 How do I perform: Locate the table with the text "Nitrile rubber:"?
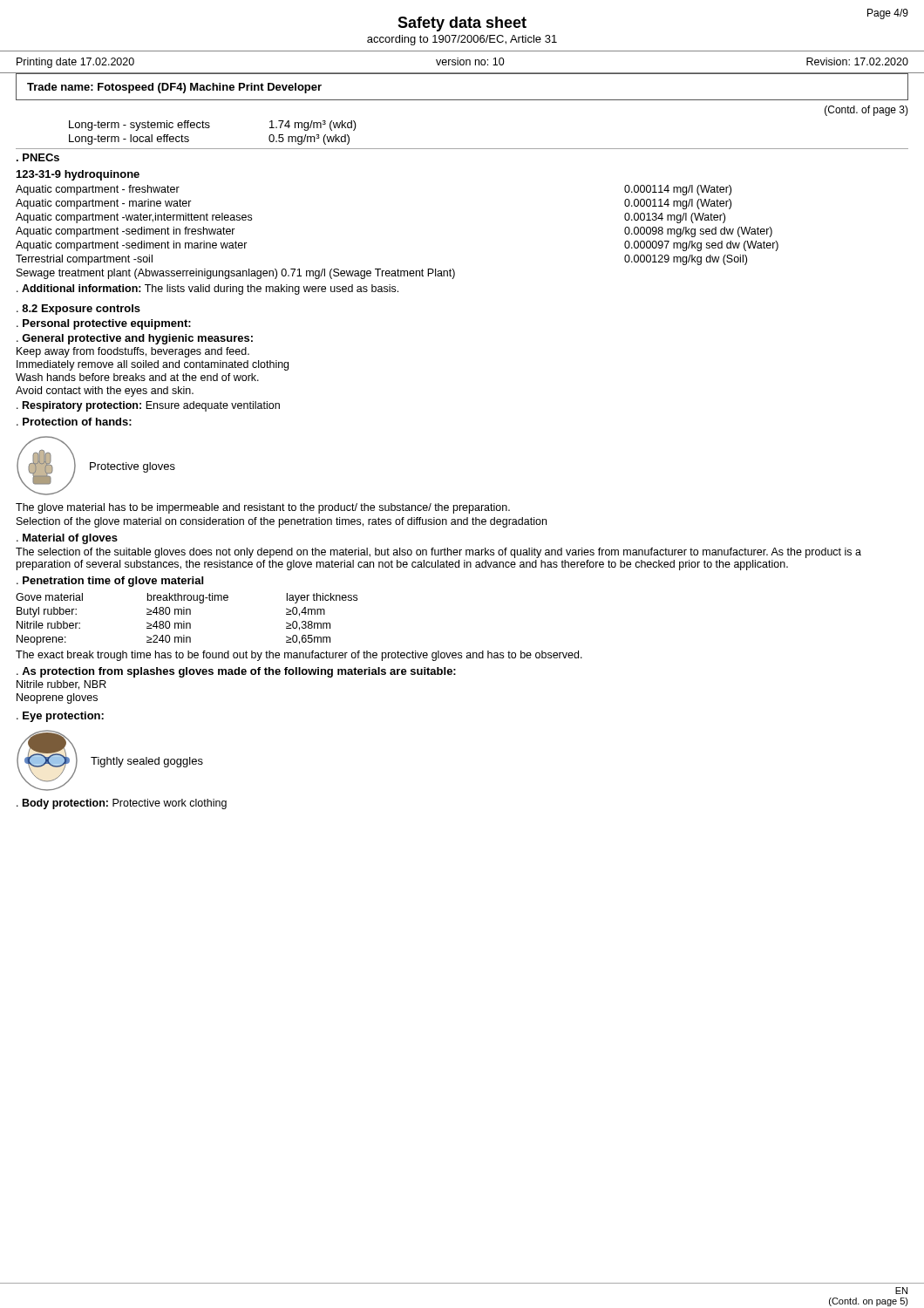pos(462,618)
